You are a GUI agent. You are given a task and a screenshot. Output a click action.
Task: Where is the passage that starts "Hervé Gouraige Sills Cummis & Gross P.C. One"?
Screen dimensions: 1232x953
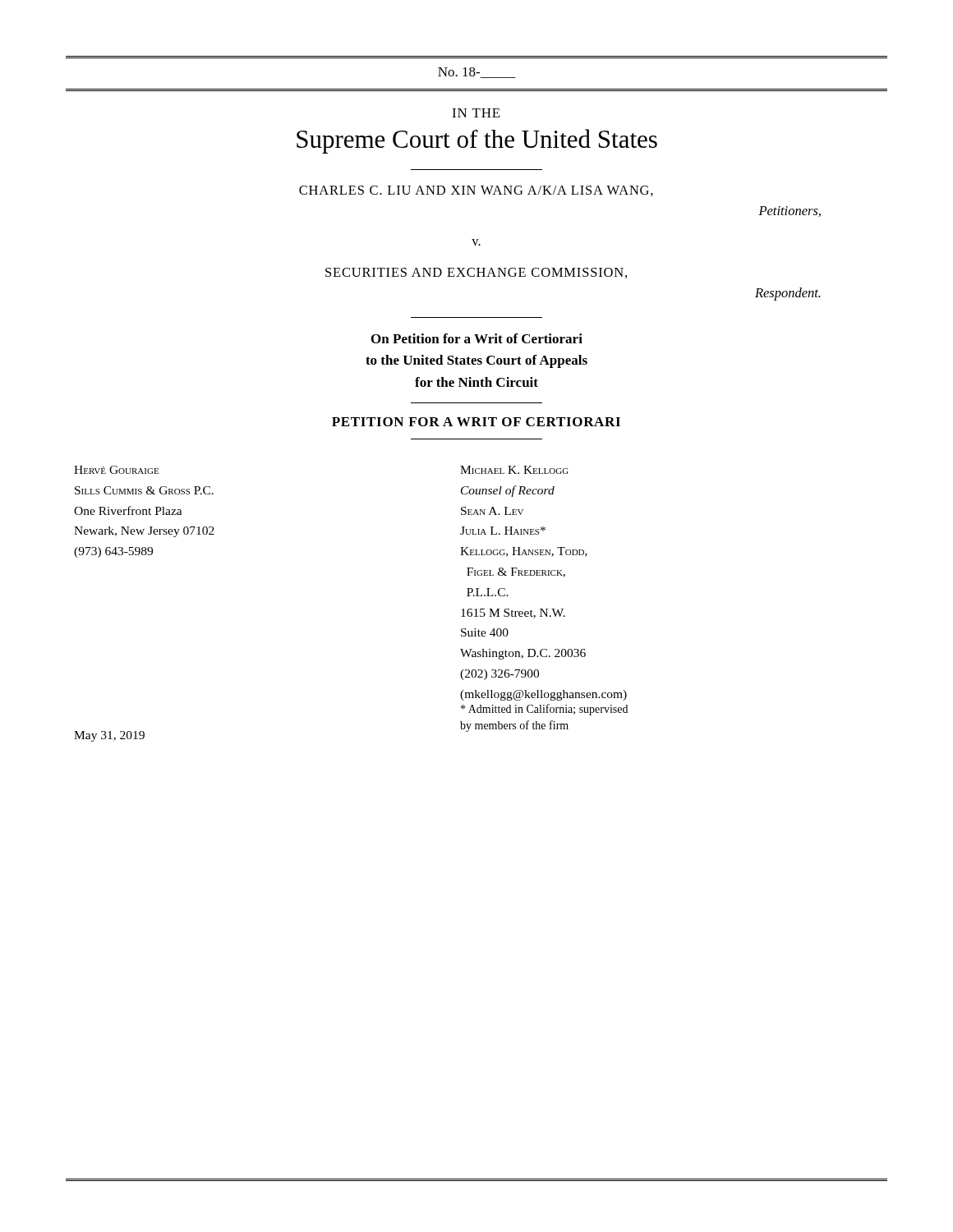coord(144,510)
